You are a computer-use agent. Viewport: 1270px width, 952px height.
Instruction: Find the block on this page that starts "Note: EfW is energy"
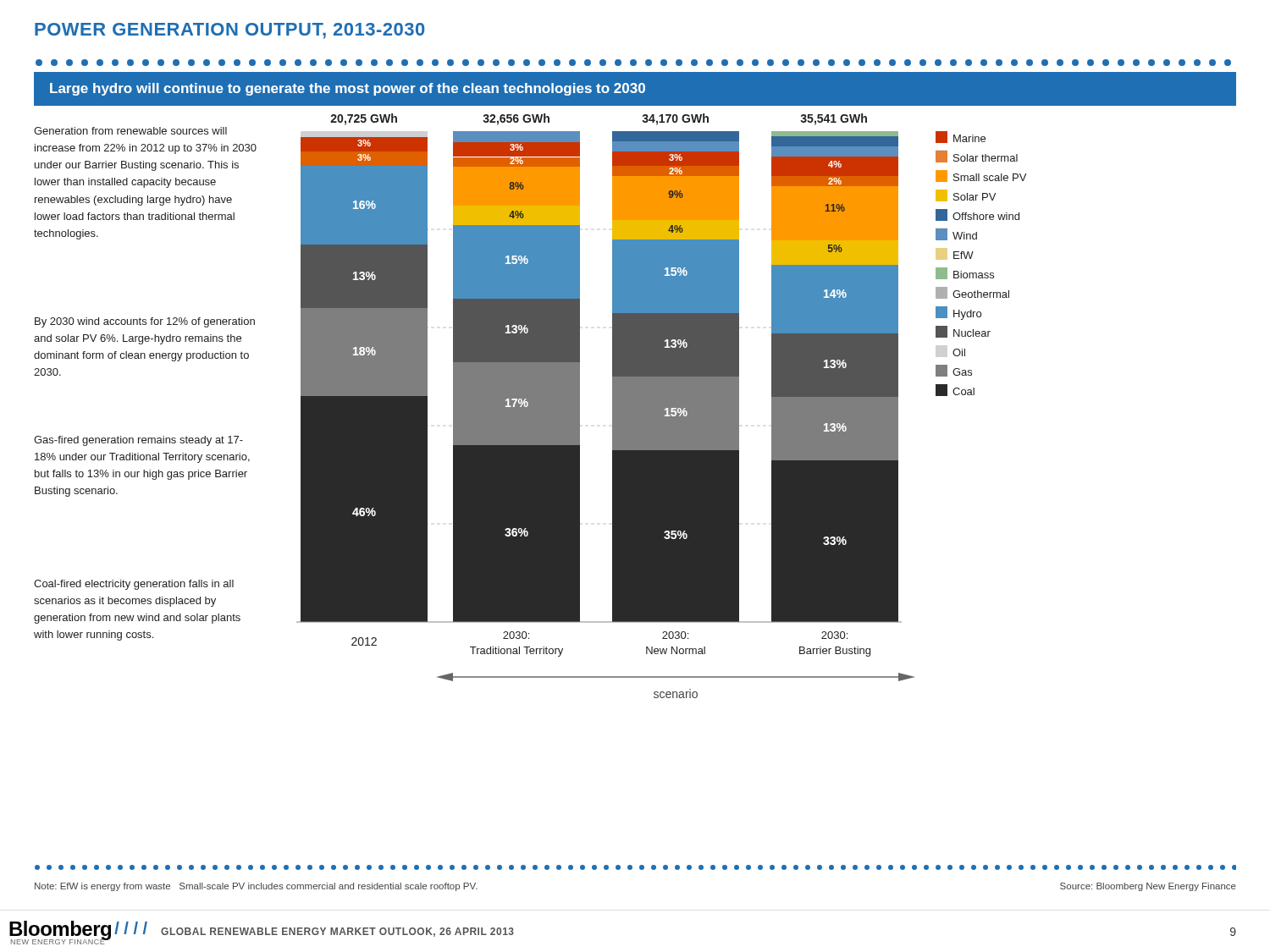point(256,886)
